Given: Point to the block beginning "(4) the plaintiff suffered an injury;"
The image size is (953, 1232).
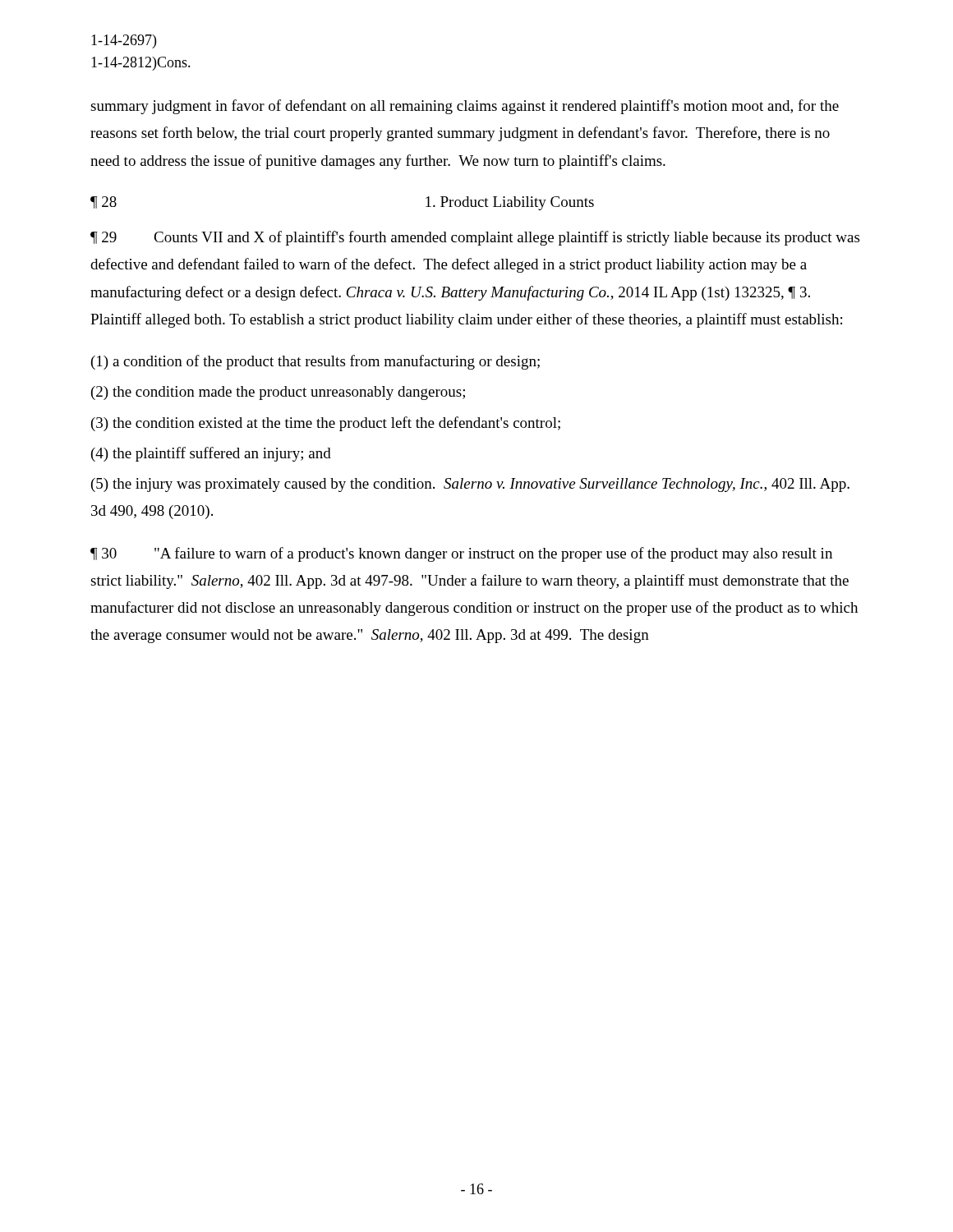Looking at the screenshot, I should [211, 453].
